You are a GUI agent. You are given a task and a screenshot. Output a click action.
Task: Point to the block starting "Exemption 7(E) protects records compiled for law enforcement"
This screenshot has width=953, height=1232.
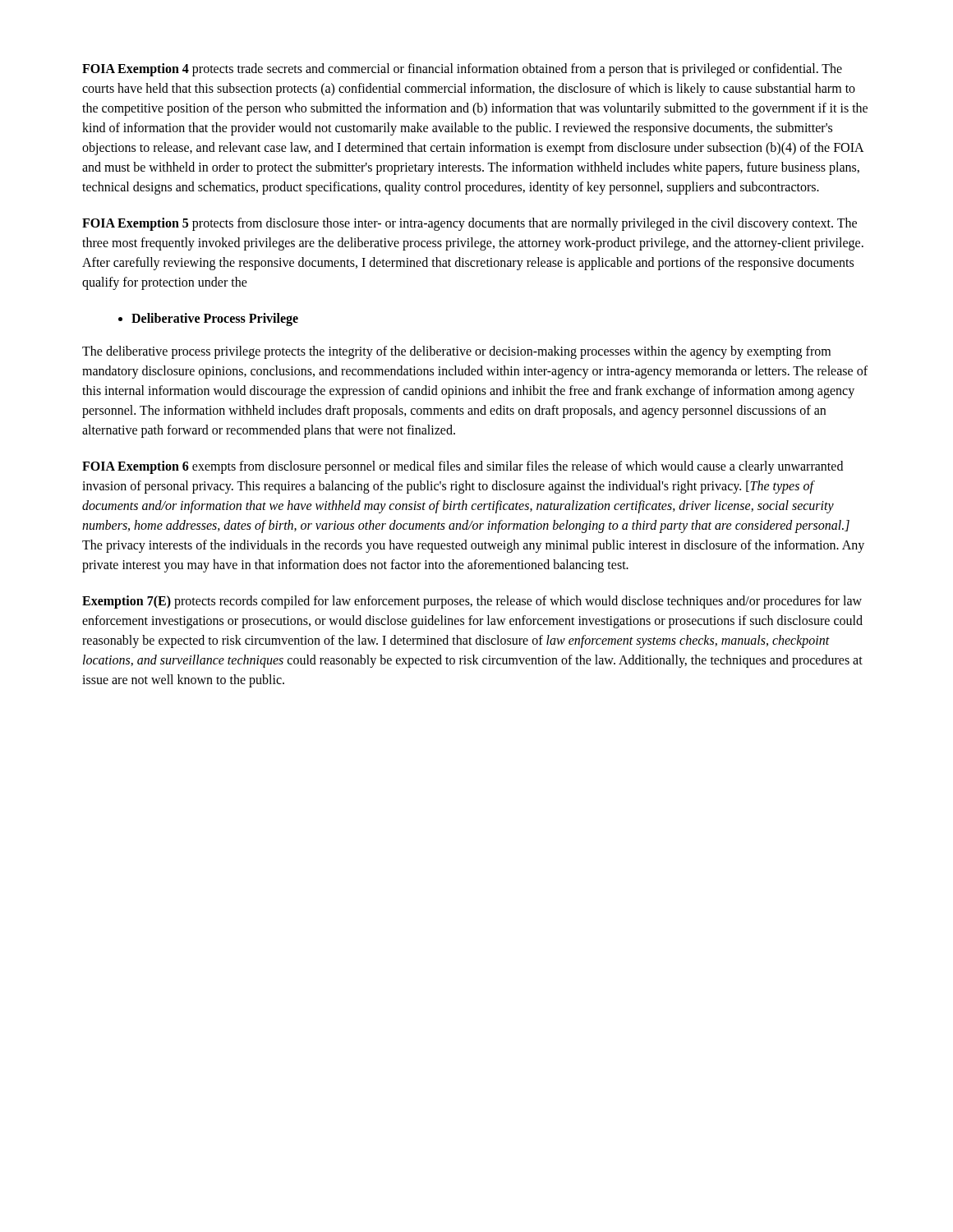[x=472, y=640]
